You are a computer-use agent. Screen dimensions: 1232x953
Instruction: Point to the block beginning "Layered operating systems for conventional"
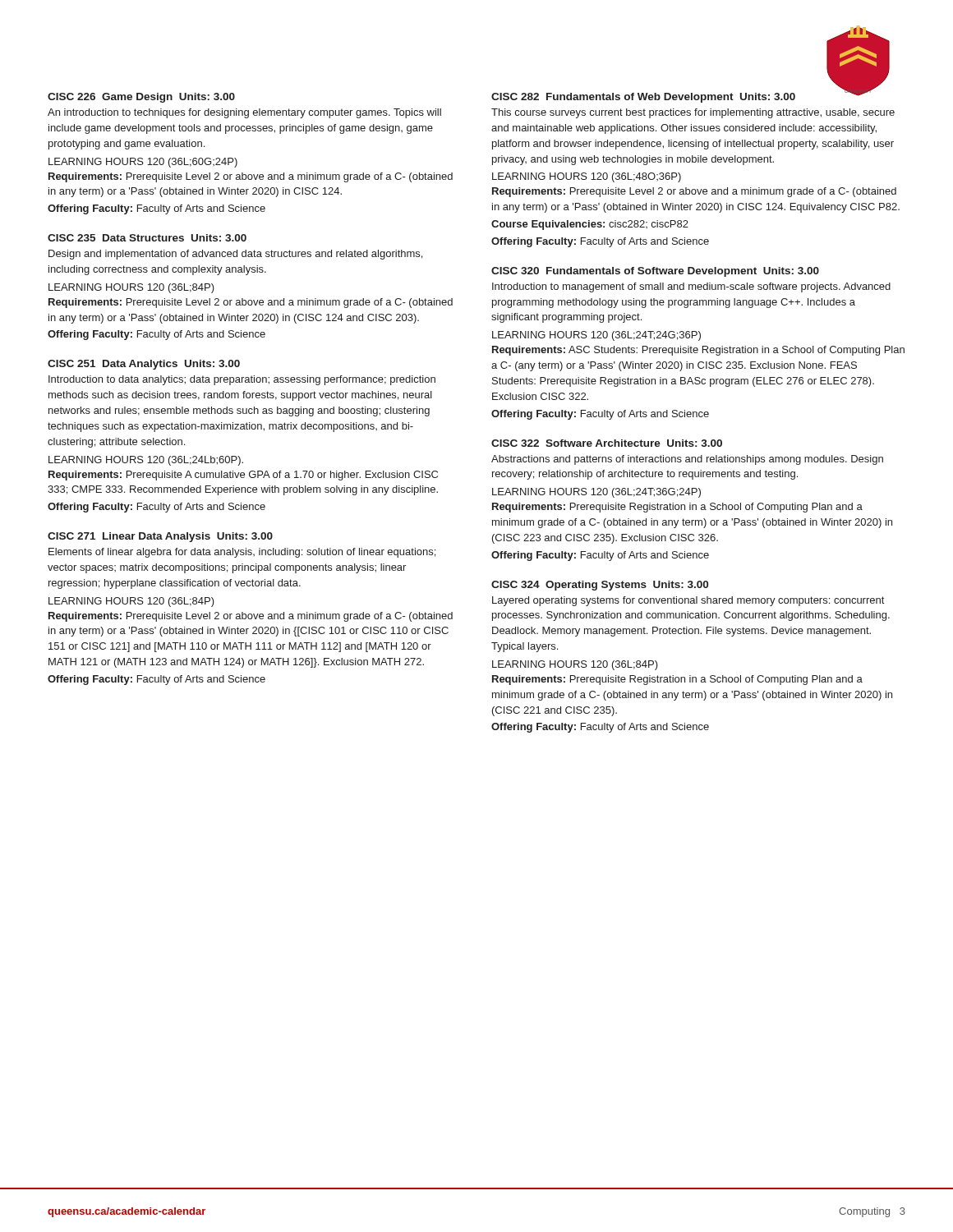click(x=691, y=623)
